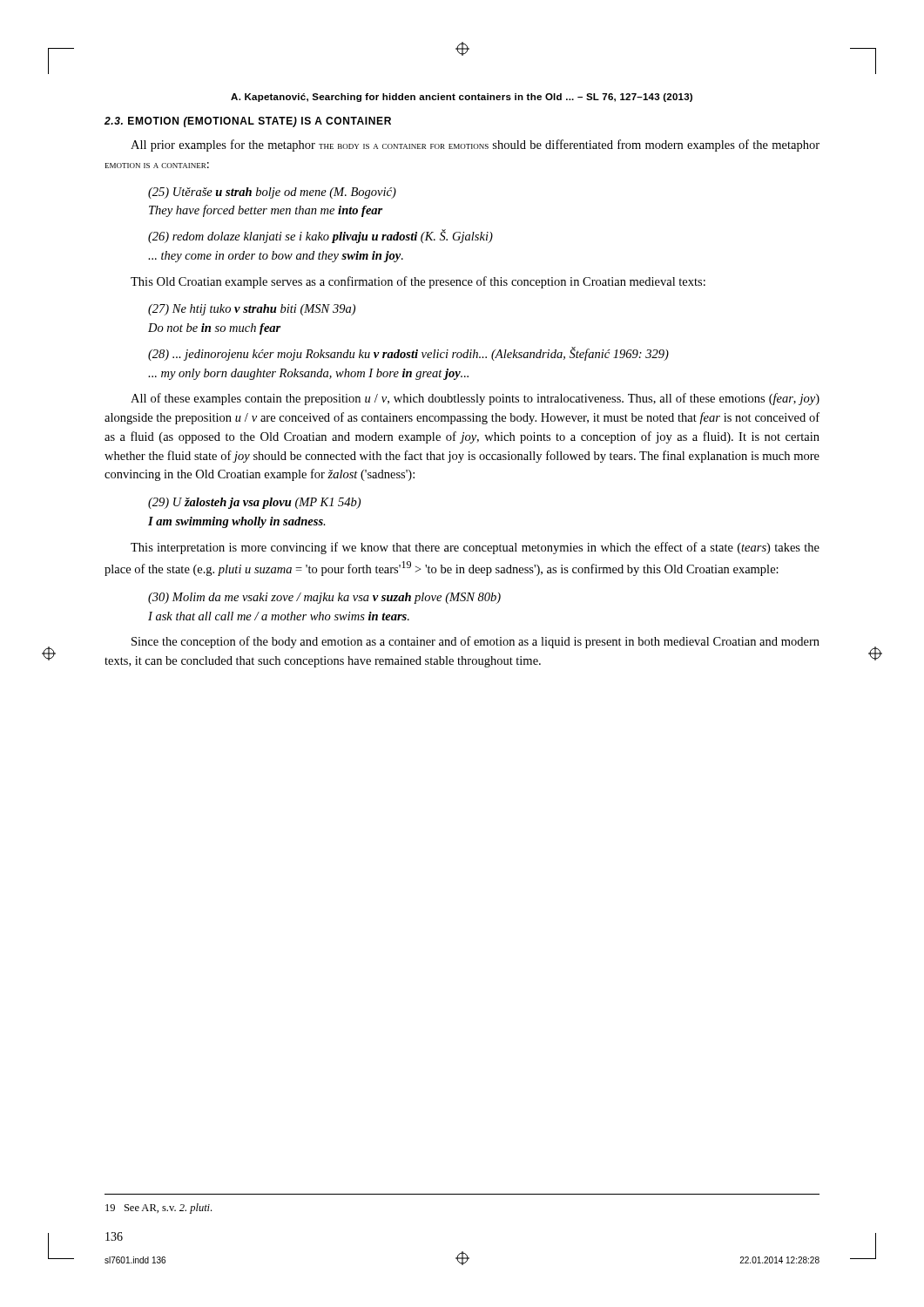Click the passage that begins "(25) Utěraše u strah bolje od mene (M."
The width and height of the screenshot is (924, 1307).
pyautogui.click(x=272, y=193)
